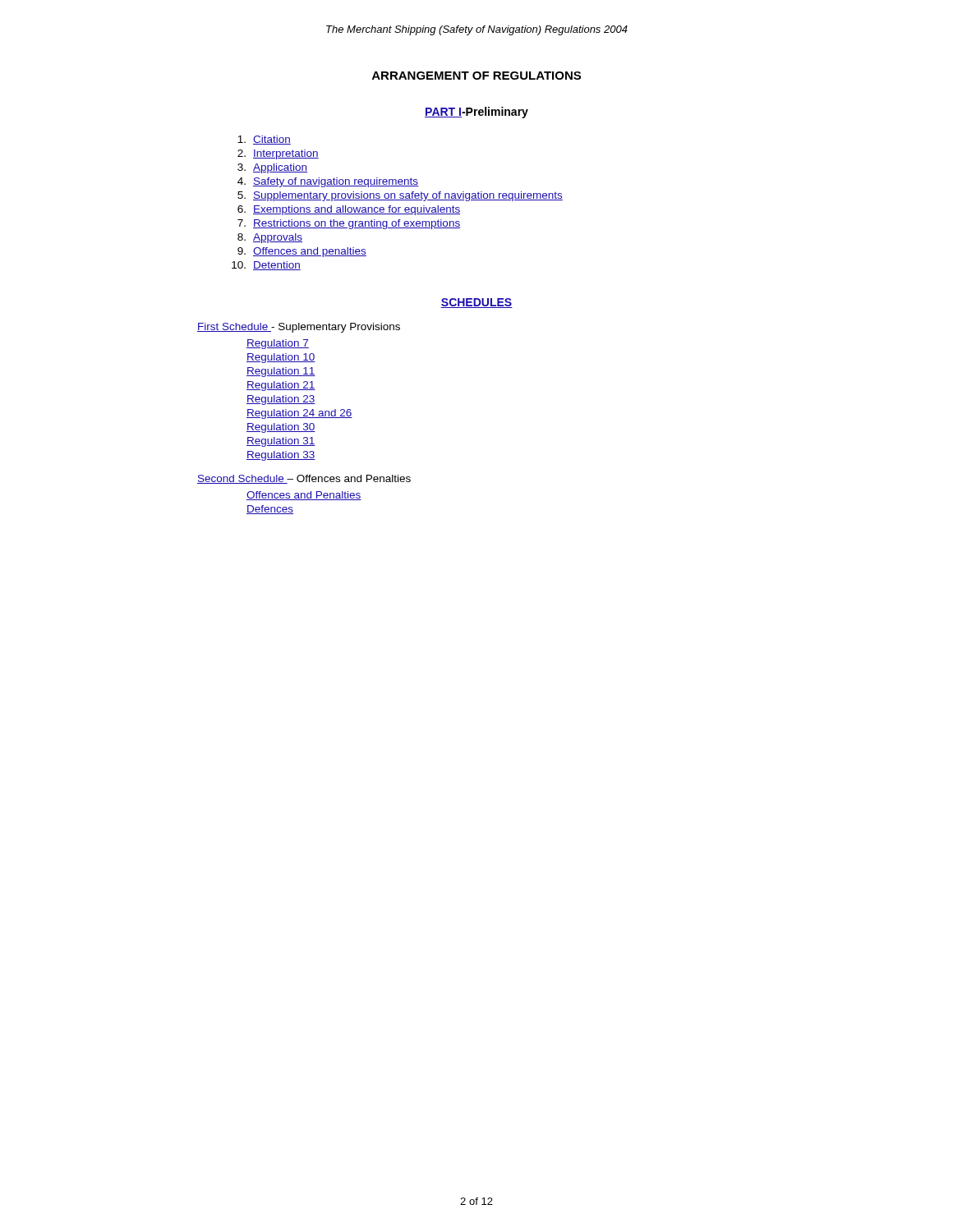Select the list item containing "6.Exemptions and allowance"
Screen dimensions: 1232x953
pos(489,209)
